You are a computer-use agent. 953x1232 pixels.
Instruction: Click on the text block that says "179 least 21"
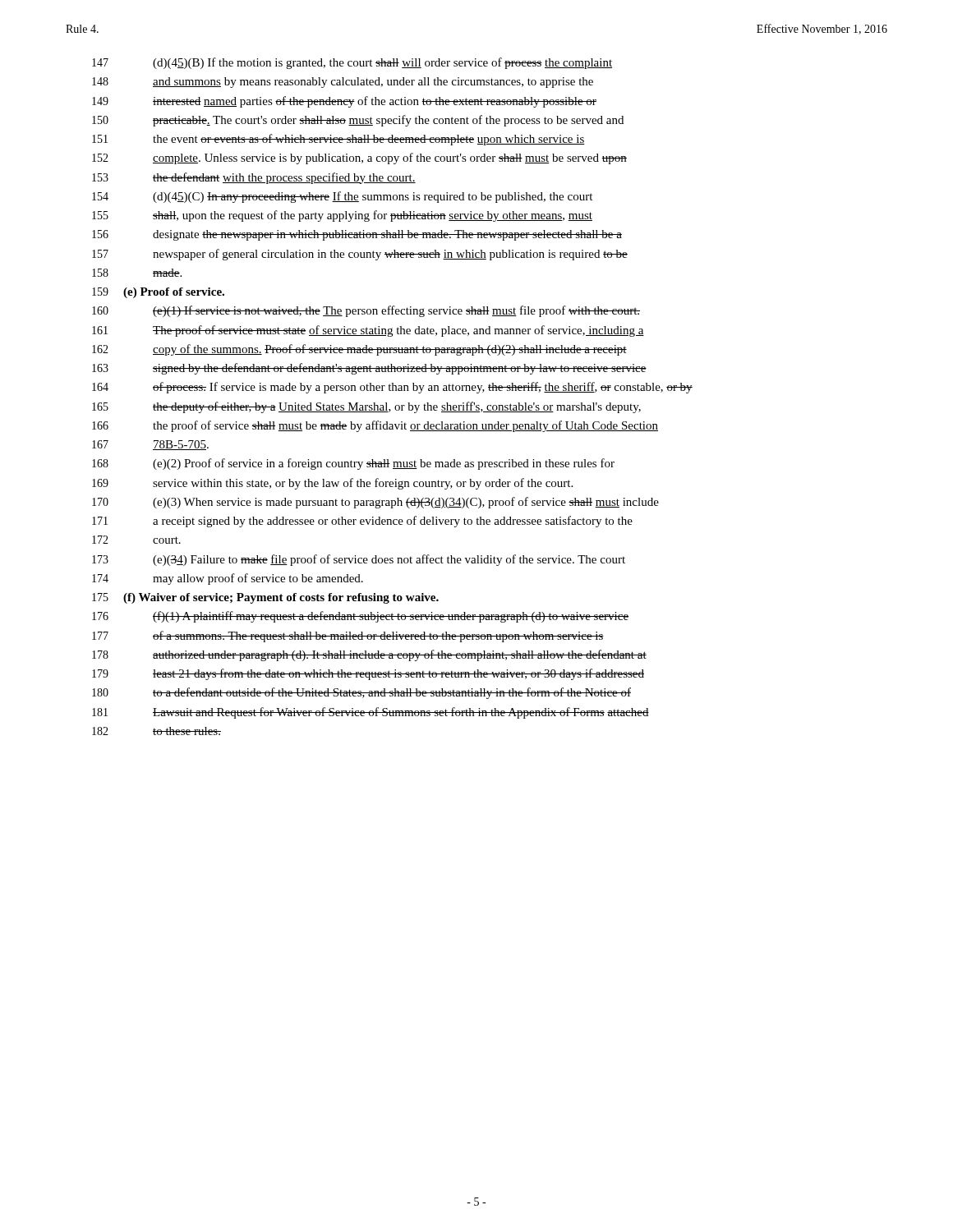(x=476, y=674)
